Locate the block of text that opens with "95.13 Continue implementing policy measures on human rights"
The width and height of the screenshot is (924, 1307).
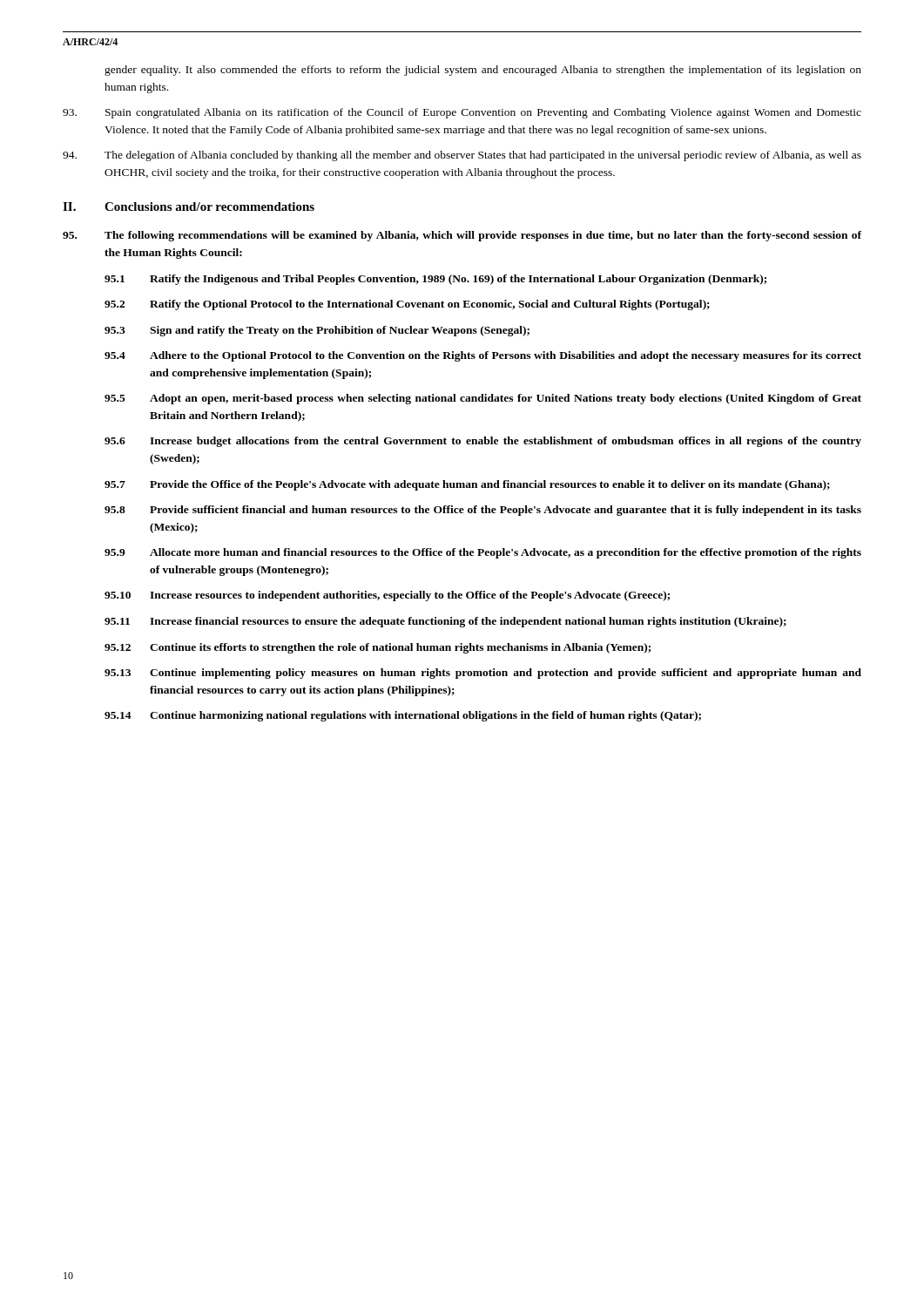(x=483, y=681)
